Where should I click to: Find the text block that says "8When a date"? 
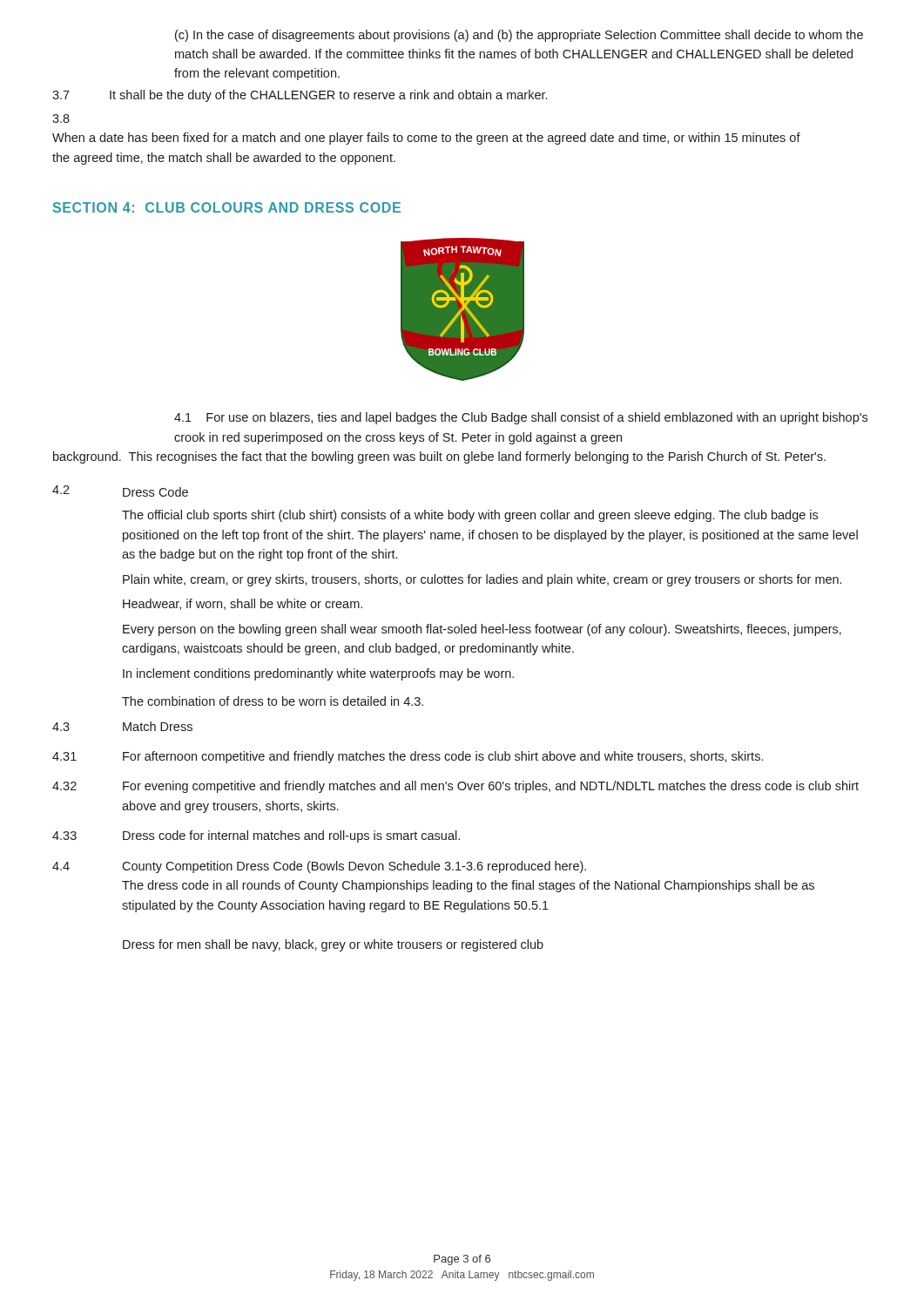(435, 138)
